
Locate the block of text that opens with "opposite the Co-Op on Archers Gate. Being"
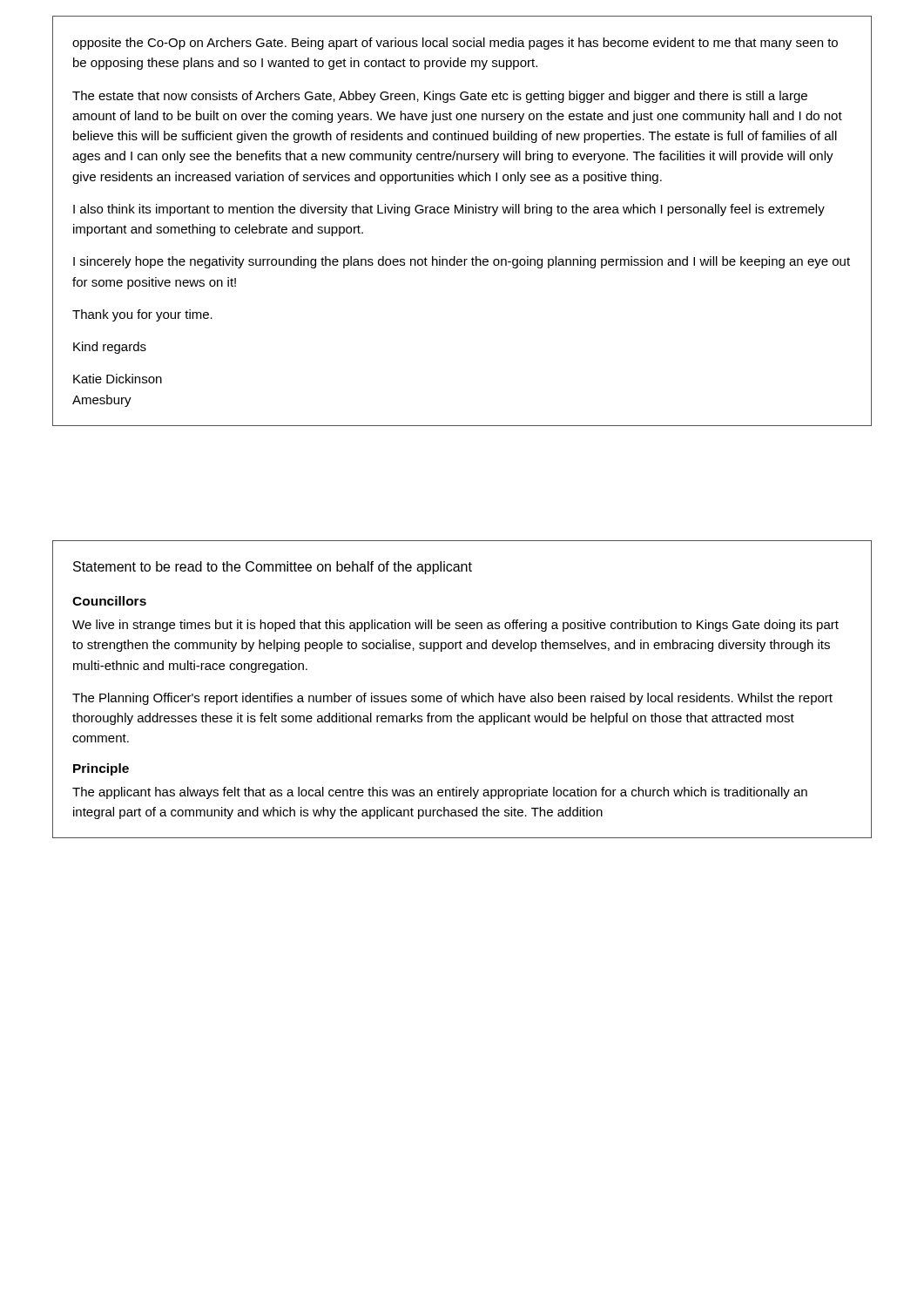455,52
